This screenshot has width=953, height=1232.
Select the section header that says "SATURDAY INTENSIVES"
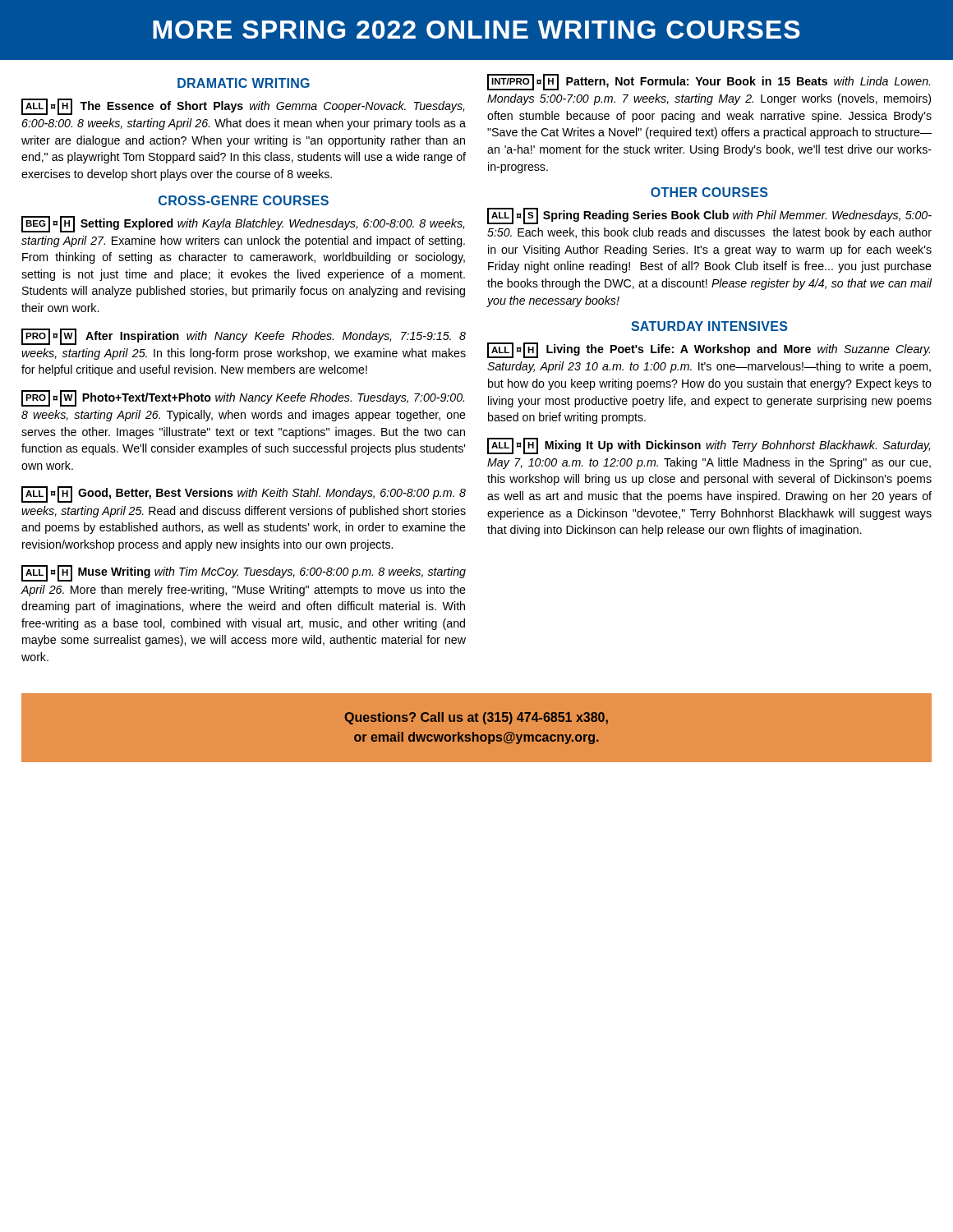[709, 327]
